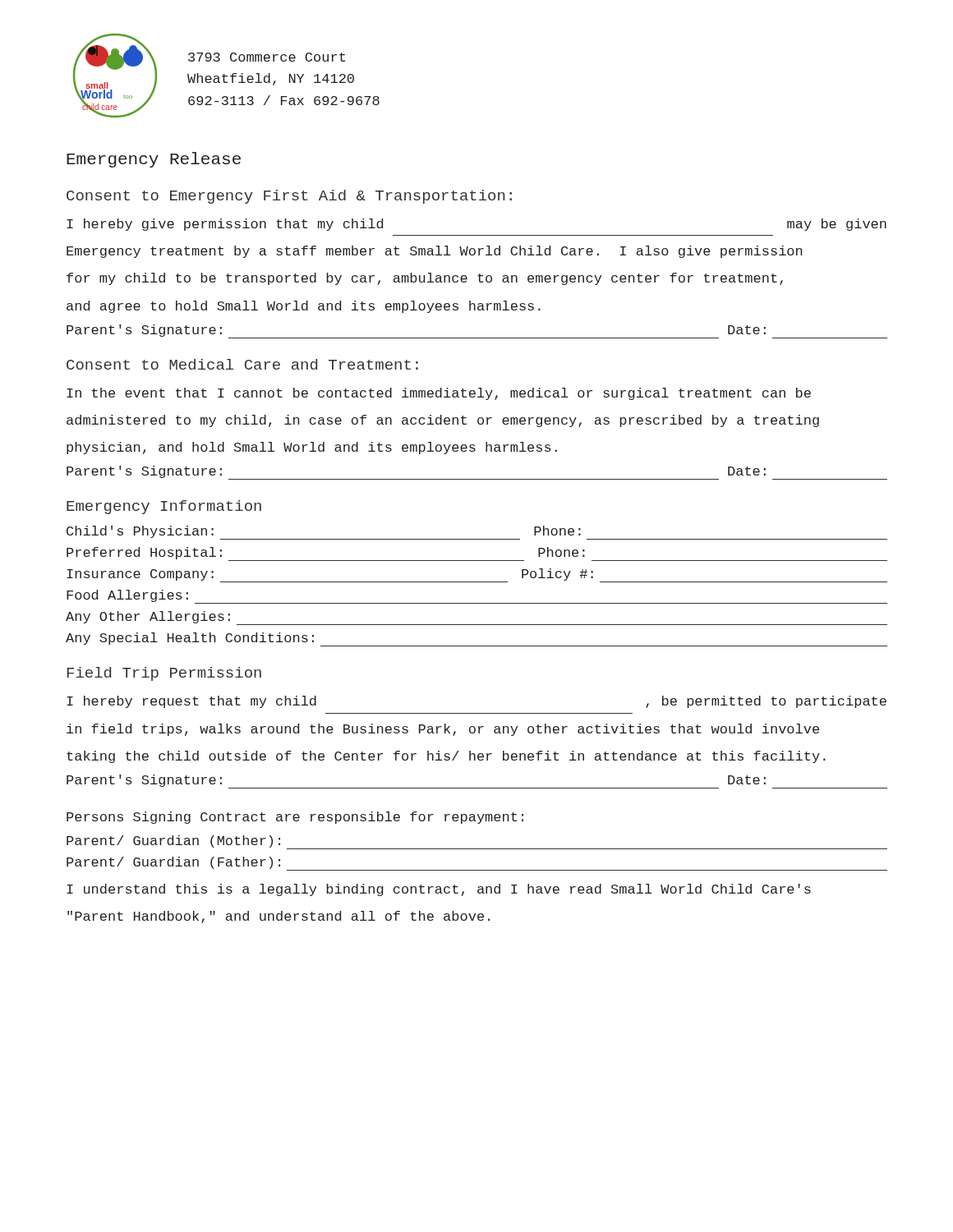Image resolution: width=953 pixels, height=1232 pixels.
Task: Select the text block starting "Emergency Release"
Action: pos(154,160)
